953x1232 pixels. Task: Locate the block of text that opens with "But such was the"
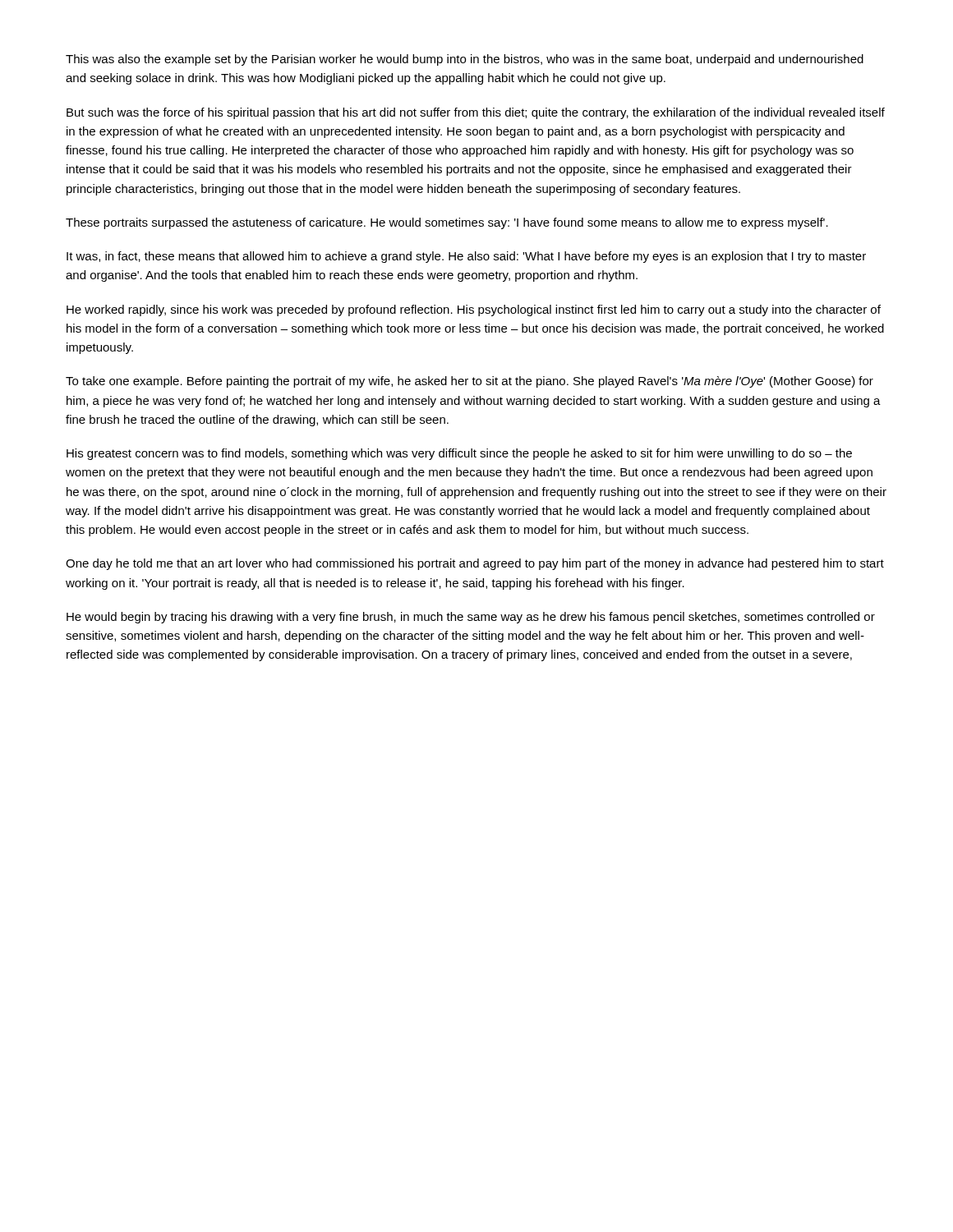tap(475, 150)
